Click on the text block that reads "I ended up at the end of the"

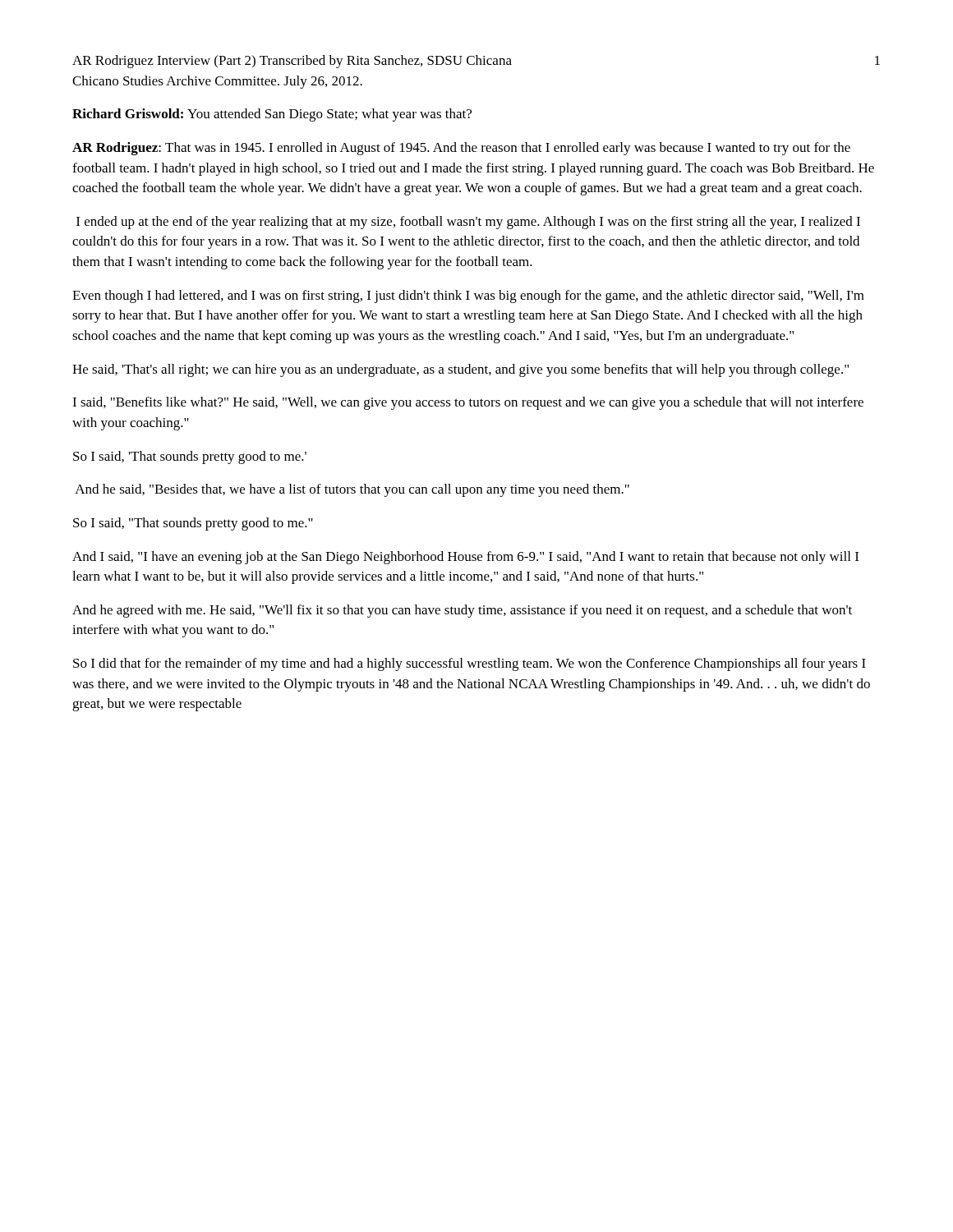click(467, 241)
